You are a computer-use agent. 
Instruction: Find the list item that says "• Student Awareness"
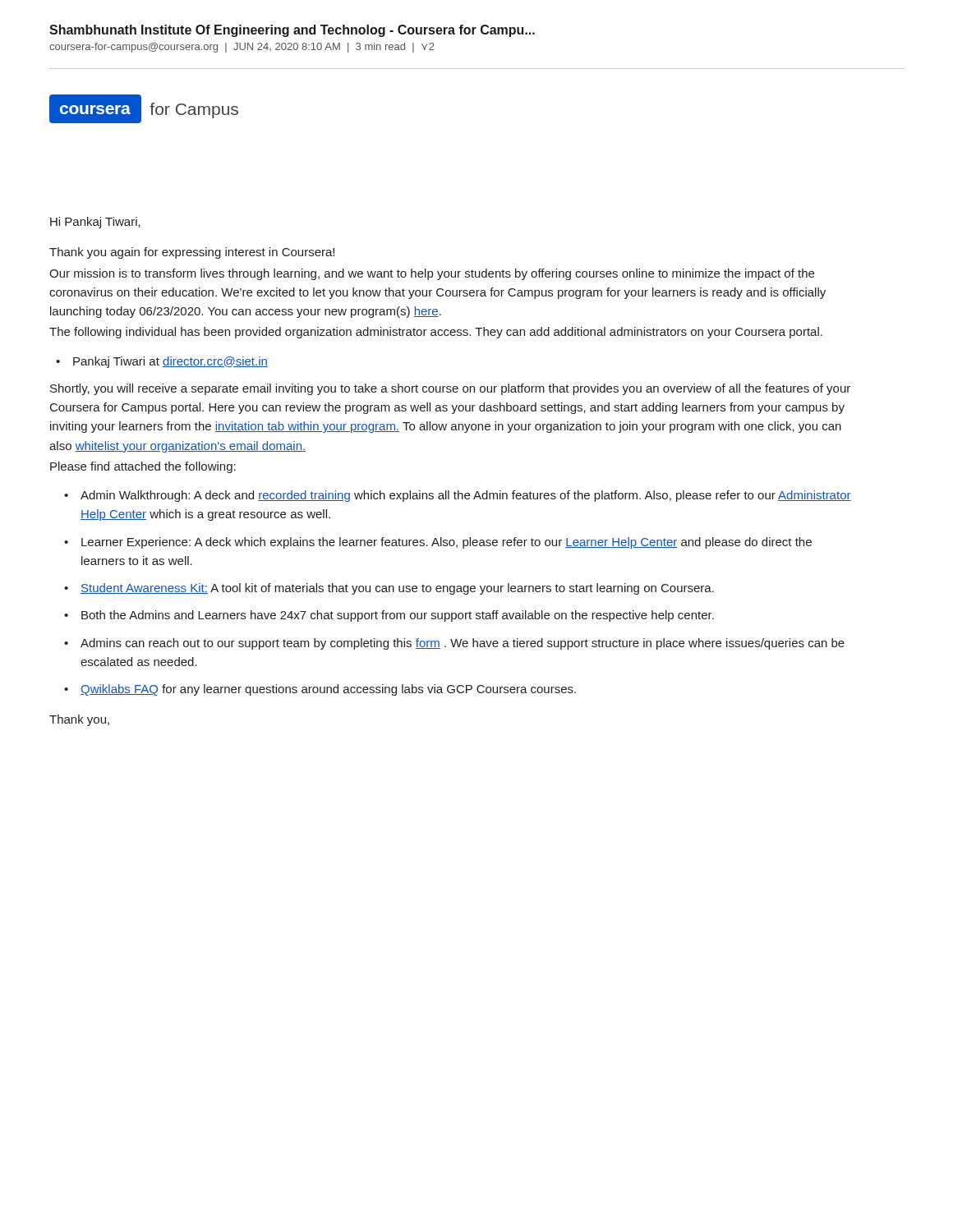389,588
